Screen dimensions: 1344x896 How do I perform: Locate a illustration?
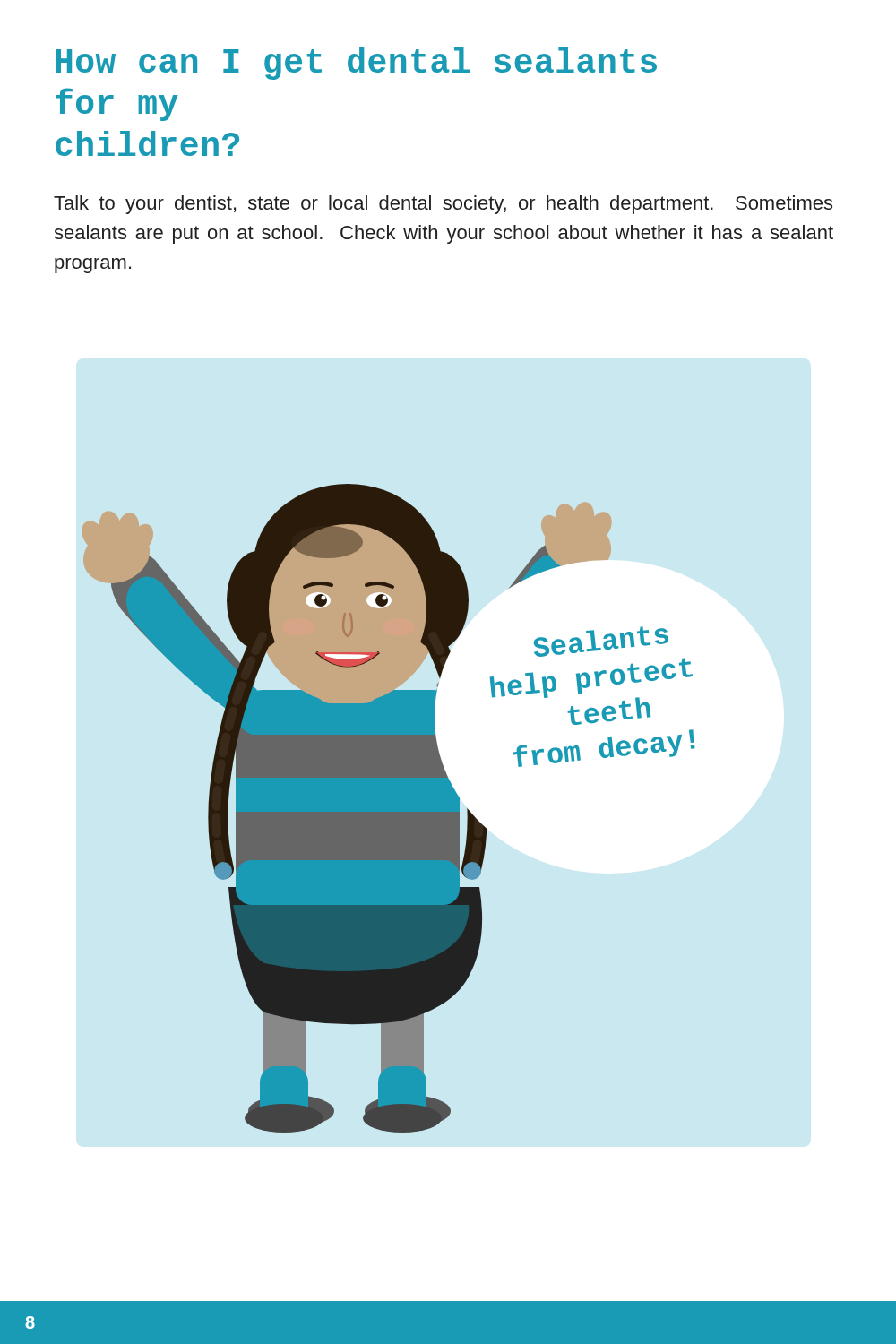click(x=441, y=766)
